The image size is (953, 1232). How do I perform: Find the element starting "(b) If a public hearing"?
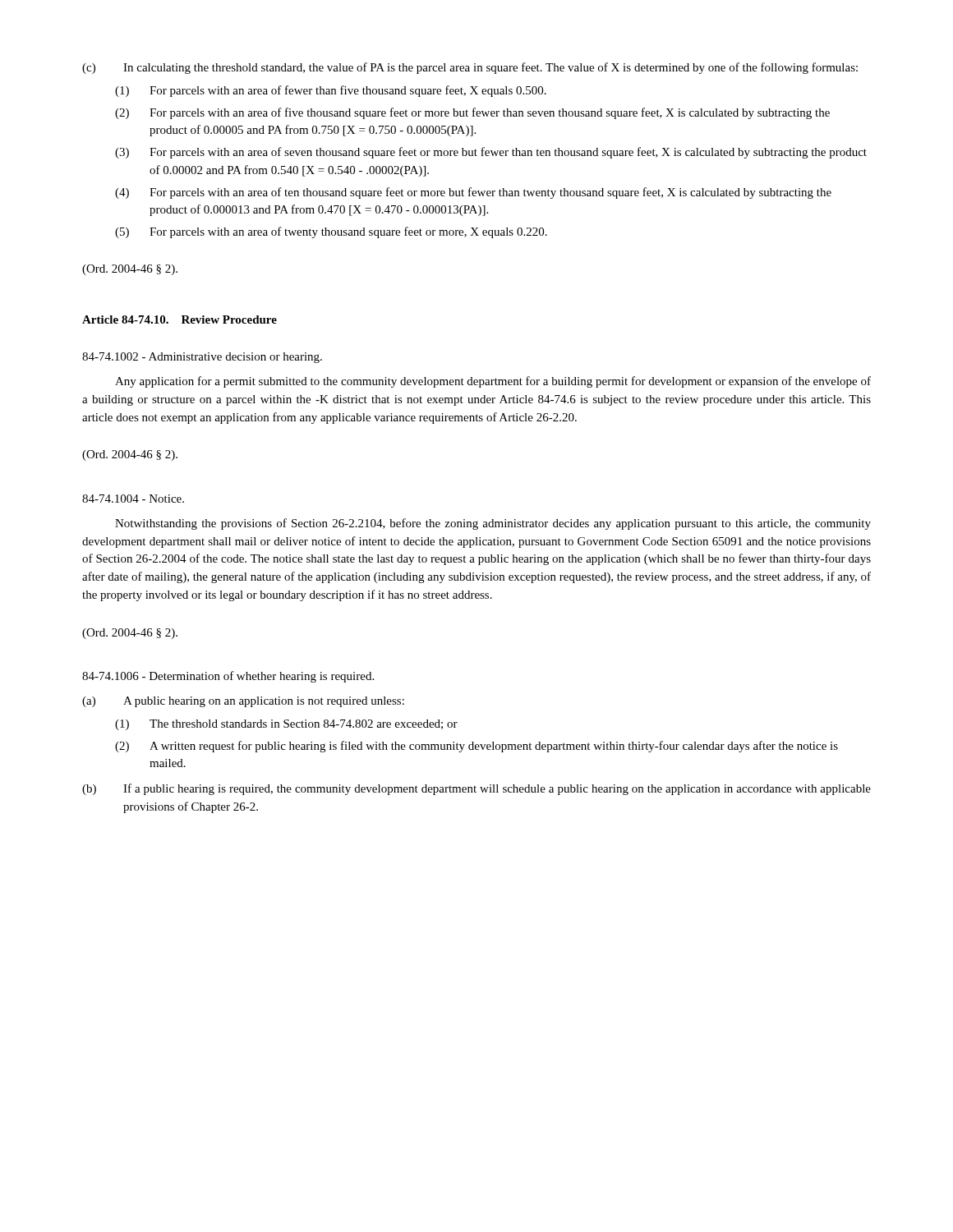point(476,798)
